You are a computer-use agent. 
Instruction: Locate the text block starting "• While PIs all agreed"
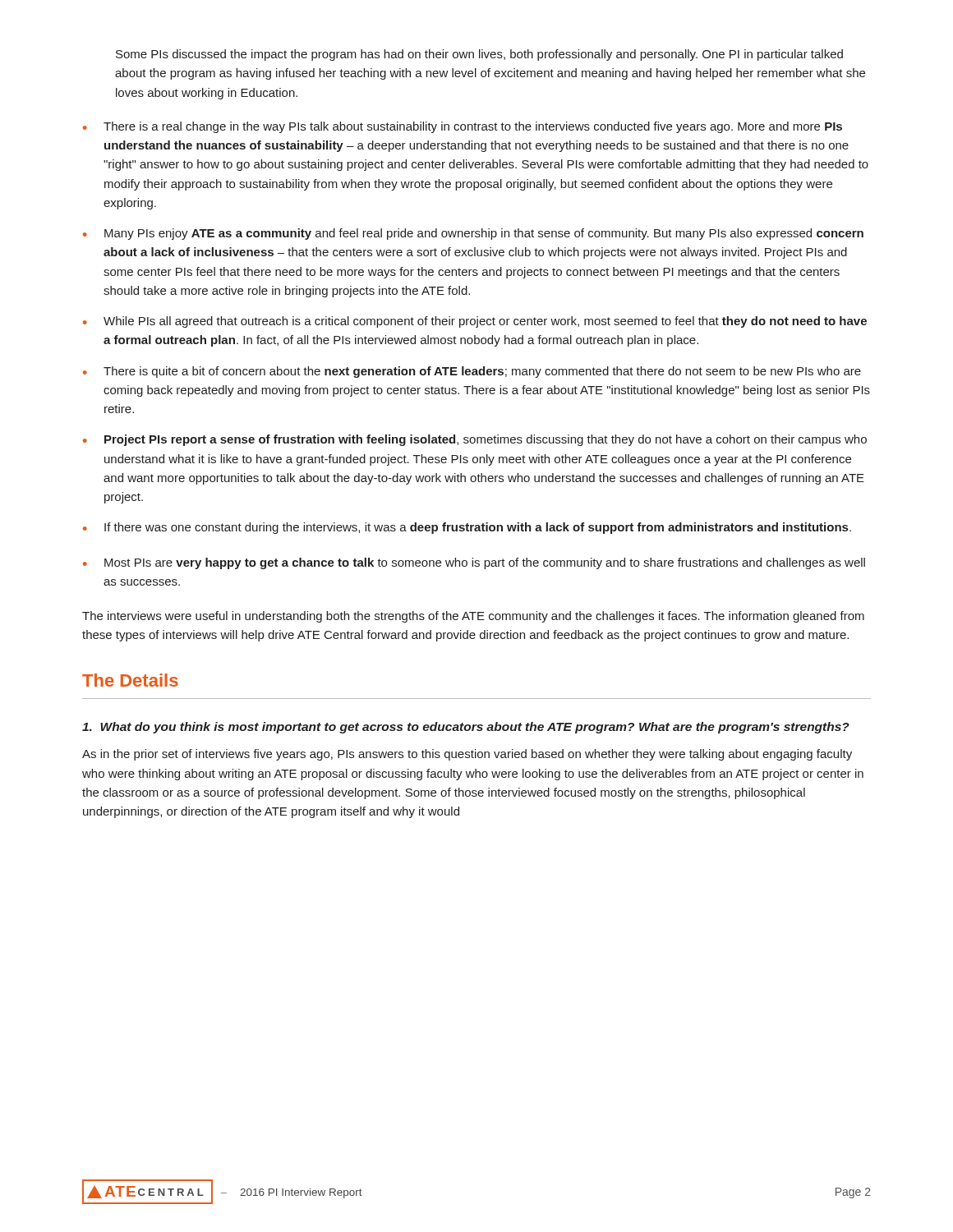click(x=476, y=330)
